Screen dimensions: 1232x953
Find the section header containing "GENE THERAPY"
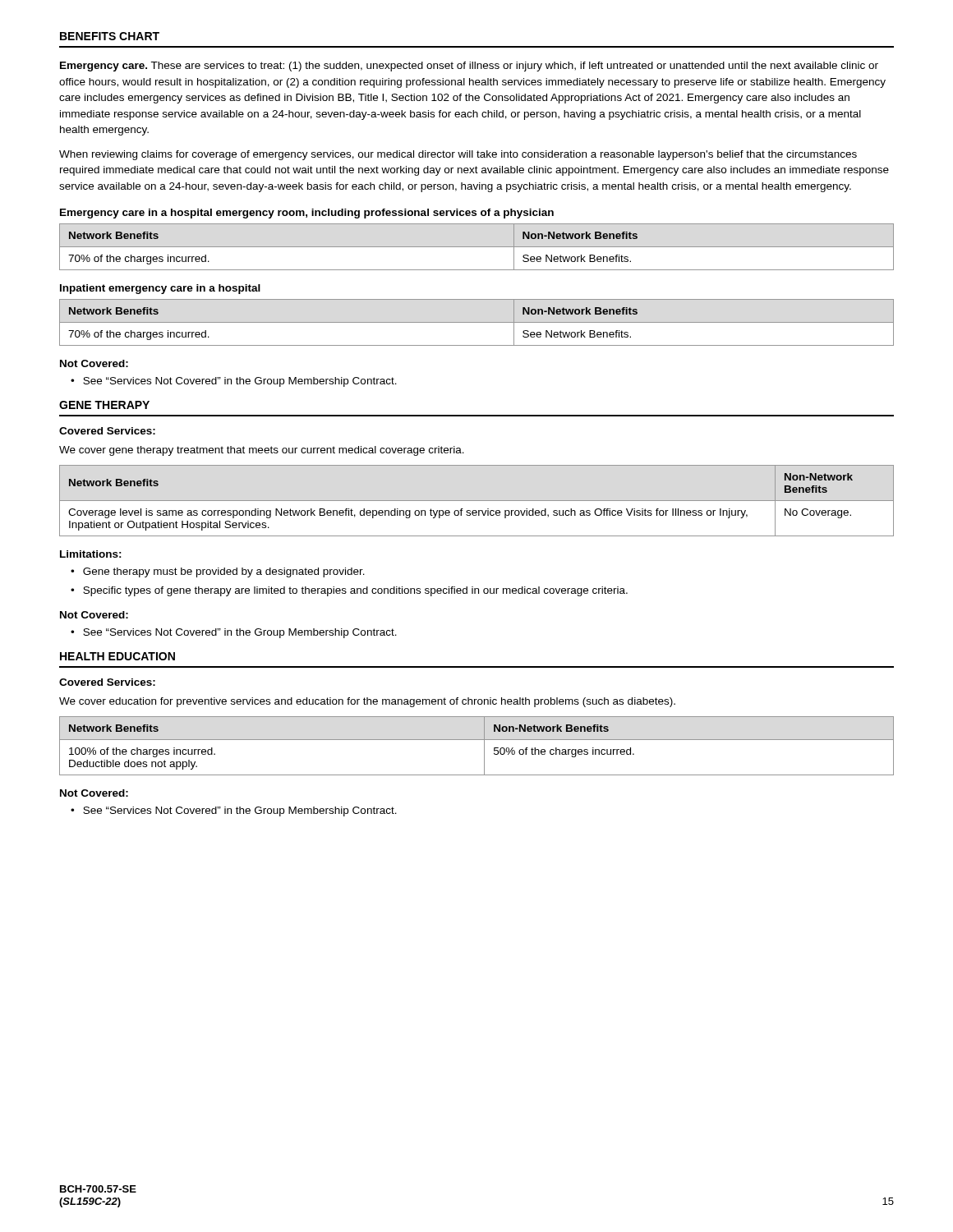pos(105,405)
